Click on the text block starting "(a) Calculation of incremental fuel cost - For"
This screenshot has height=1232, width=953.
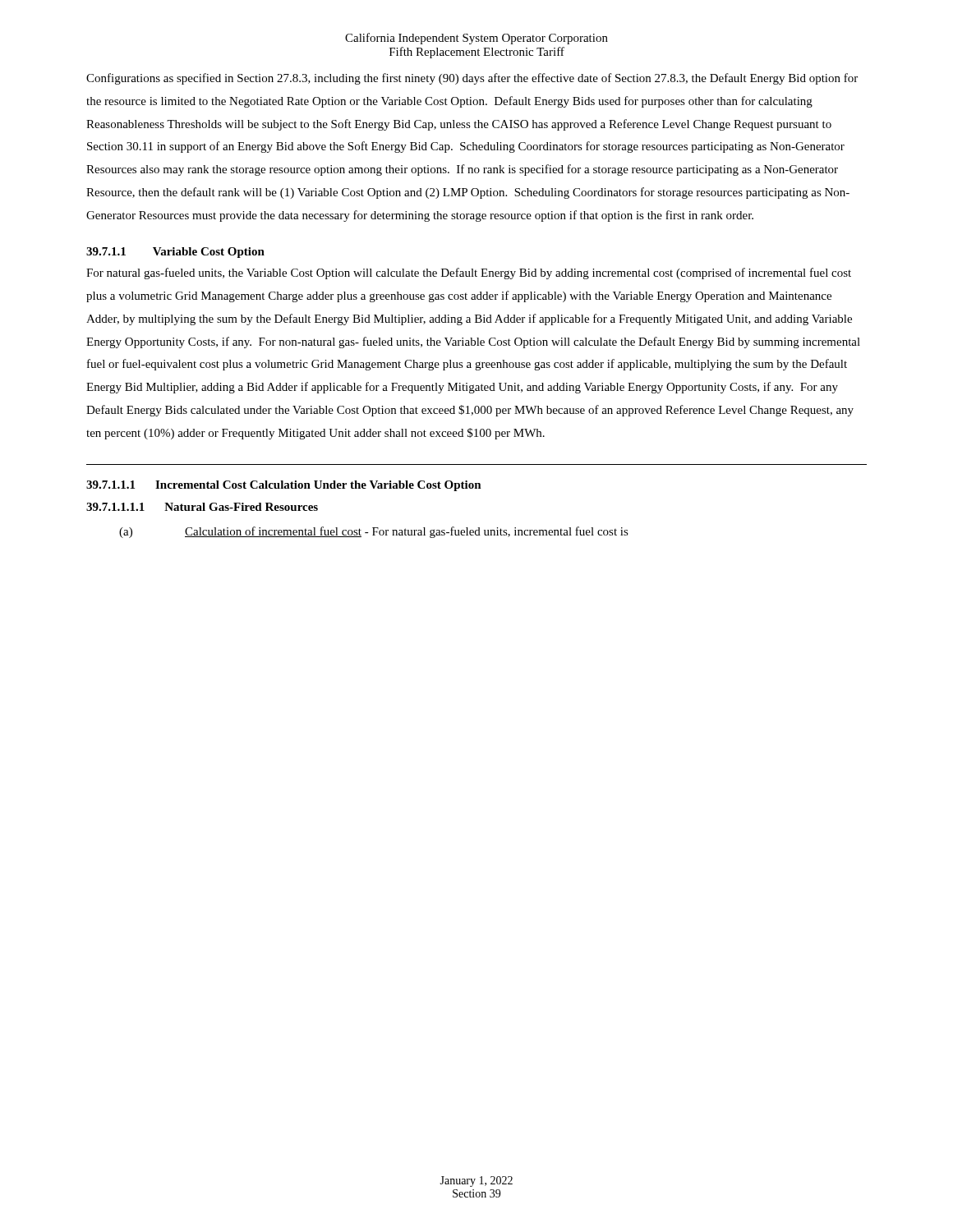tap(476, 532)
